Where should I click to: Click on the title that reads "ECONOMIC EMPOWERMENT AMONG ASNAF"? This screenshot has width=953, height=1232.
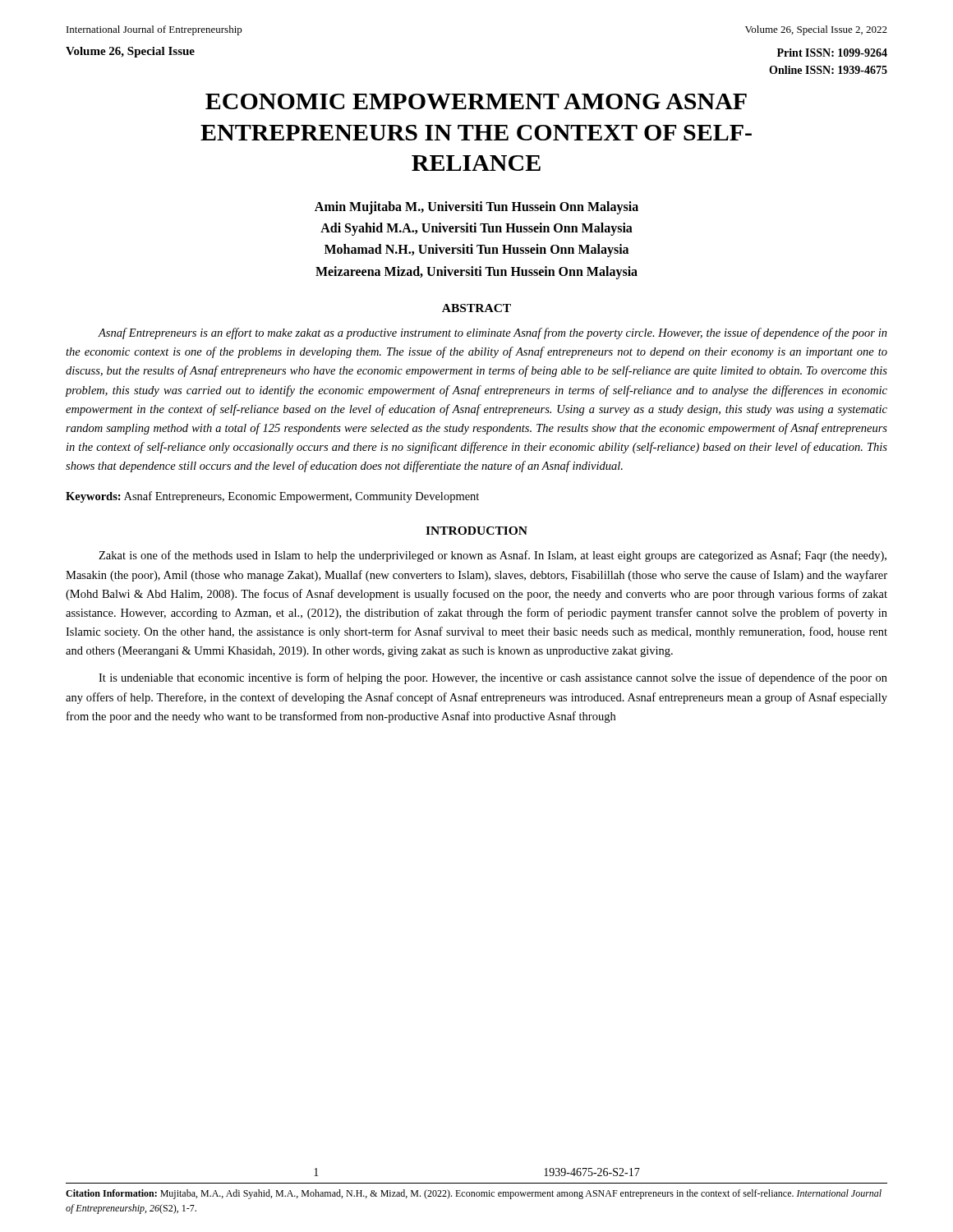pos(476,131)
